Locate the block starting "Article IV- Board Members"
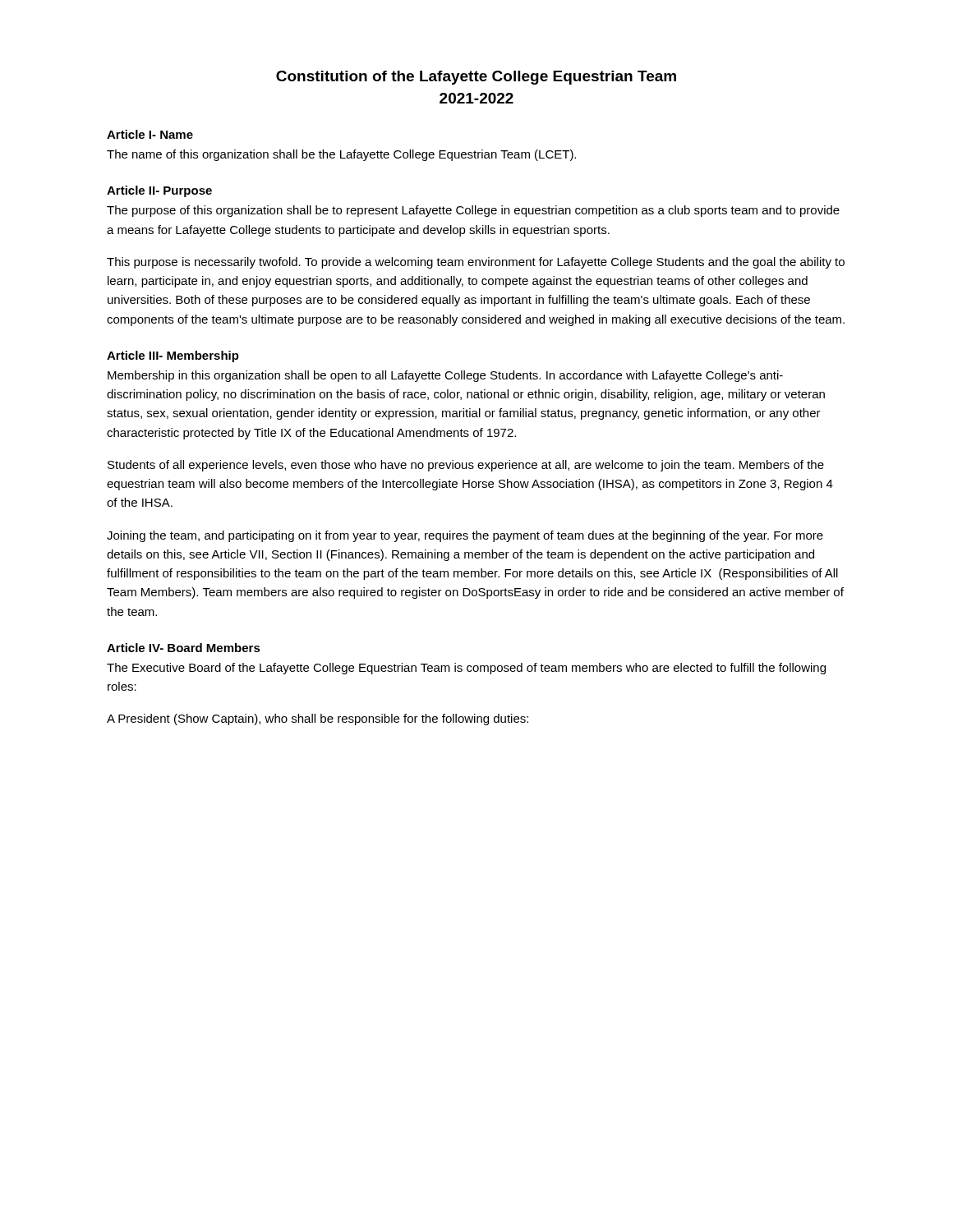The image size is (953, 1232). point(184,648)
